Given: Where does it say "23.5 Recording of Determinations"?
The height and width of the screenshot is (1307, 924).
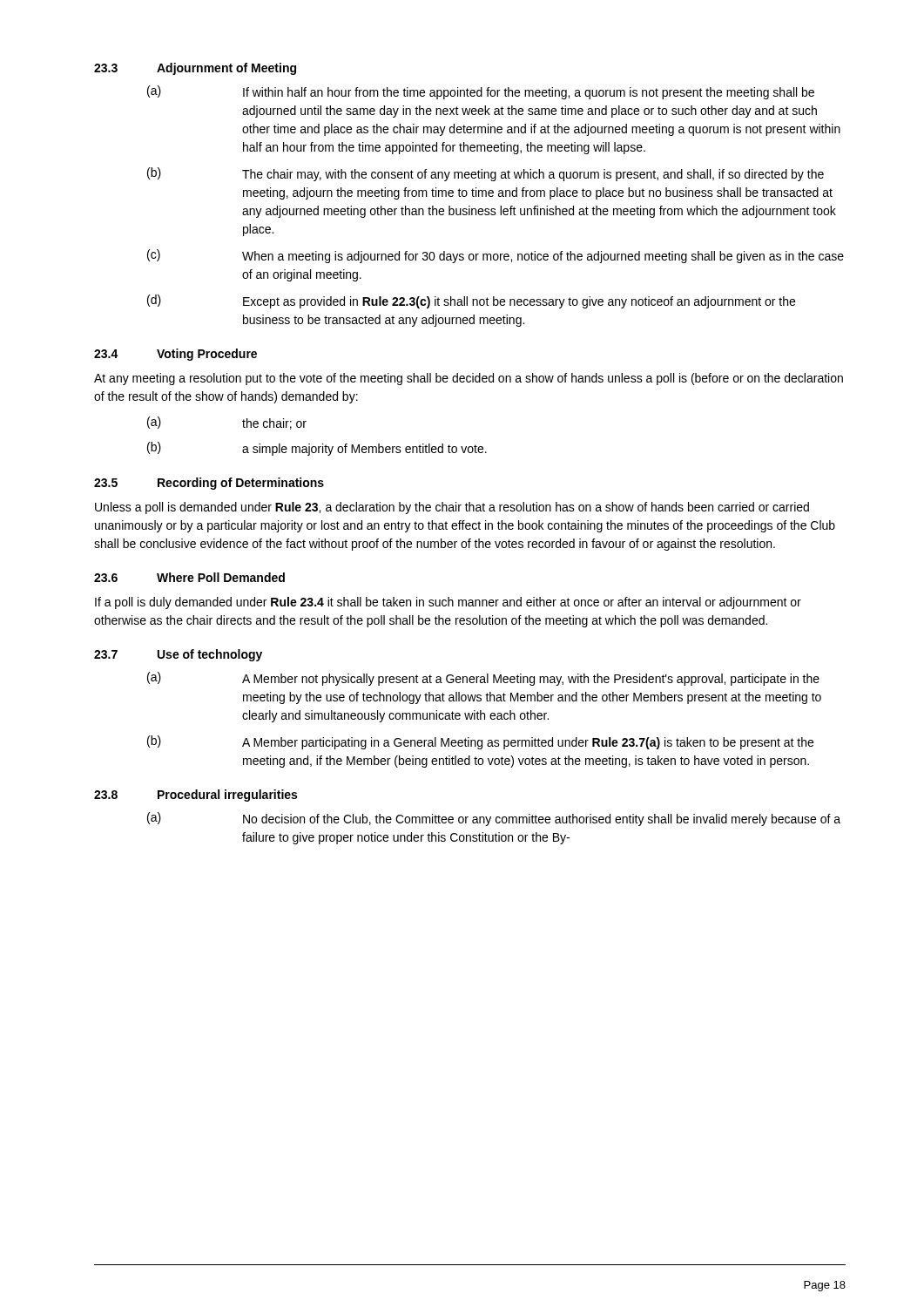Looking at the screenshot, I should [x=209, y=483].
